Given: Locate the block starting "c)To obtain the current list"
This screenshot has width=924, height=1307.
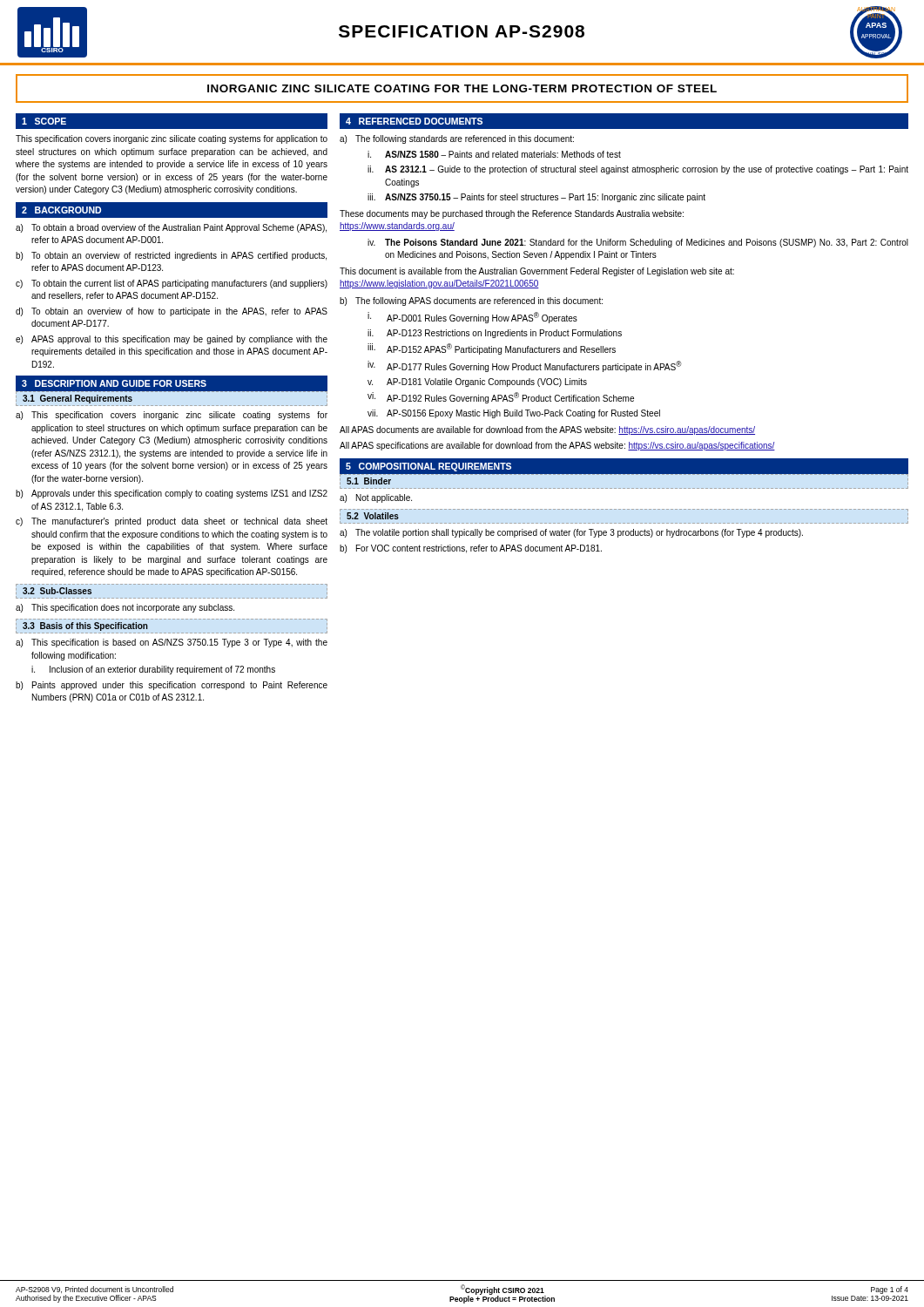Looking at the screenshot, I should pos(172,289).
